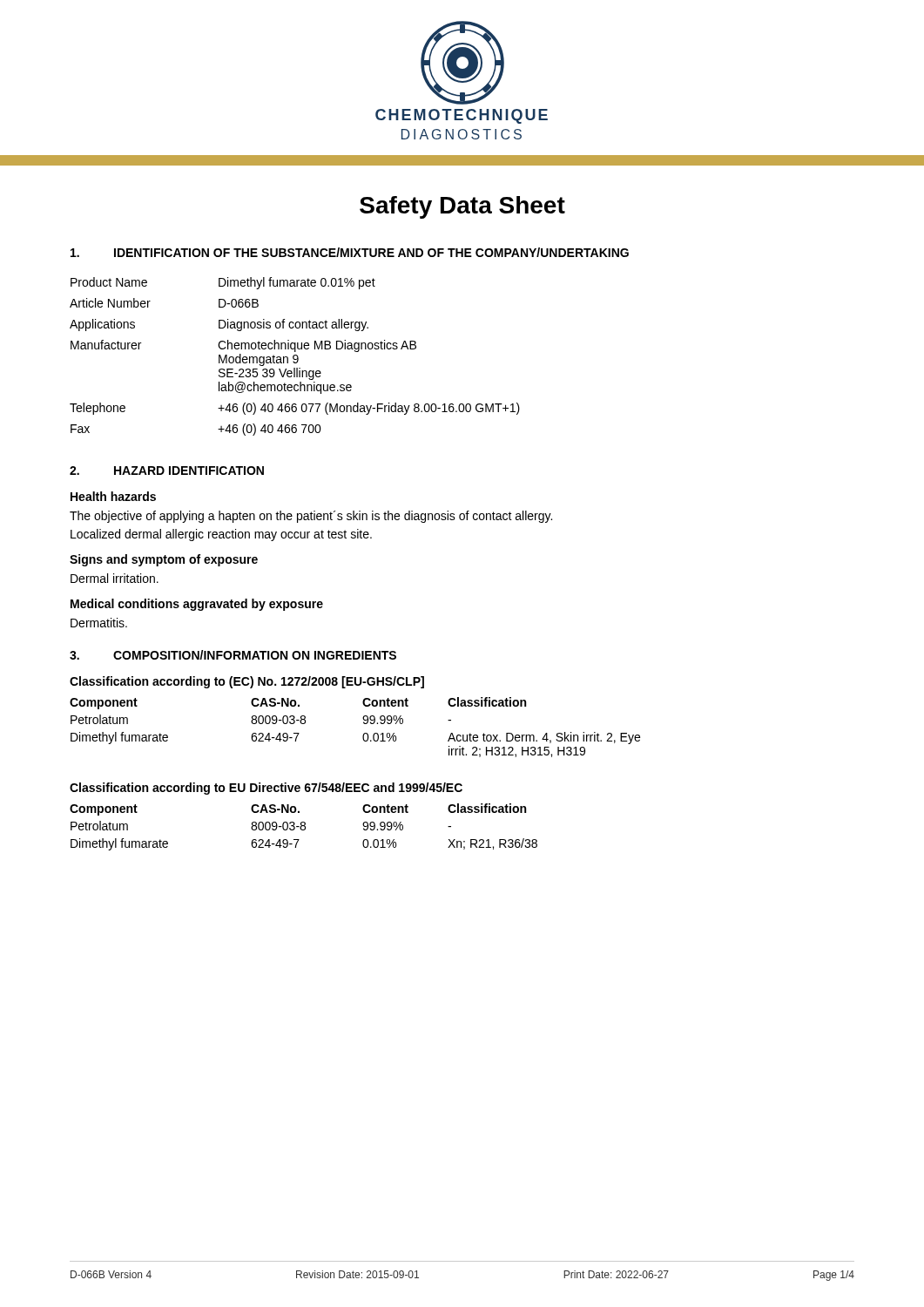
Task: Find the section header that says "1. IDENTIFICATION OF THE"
Action: point(350,253)
